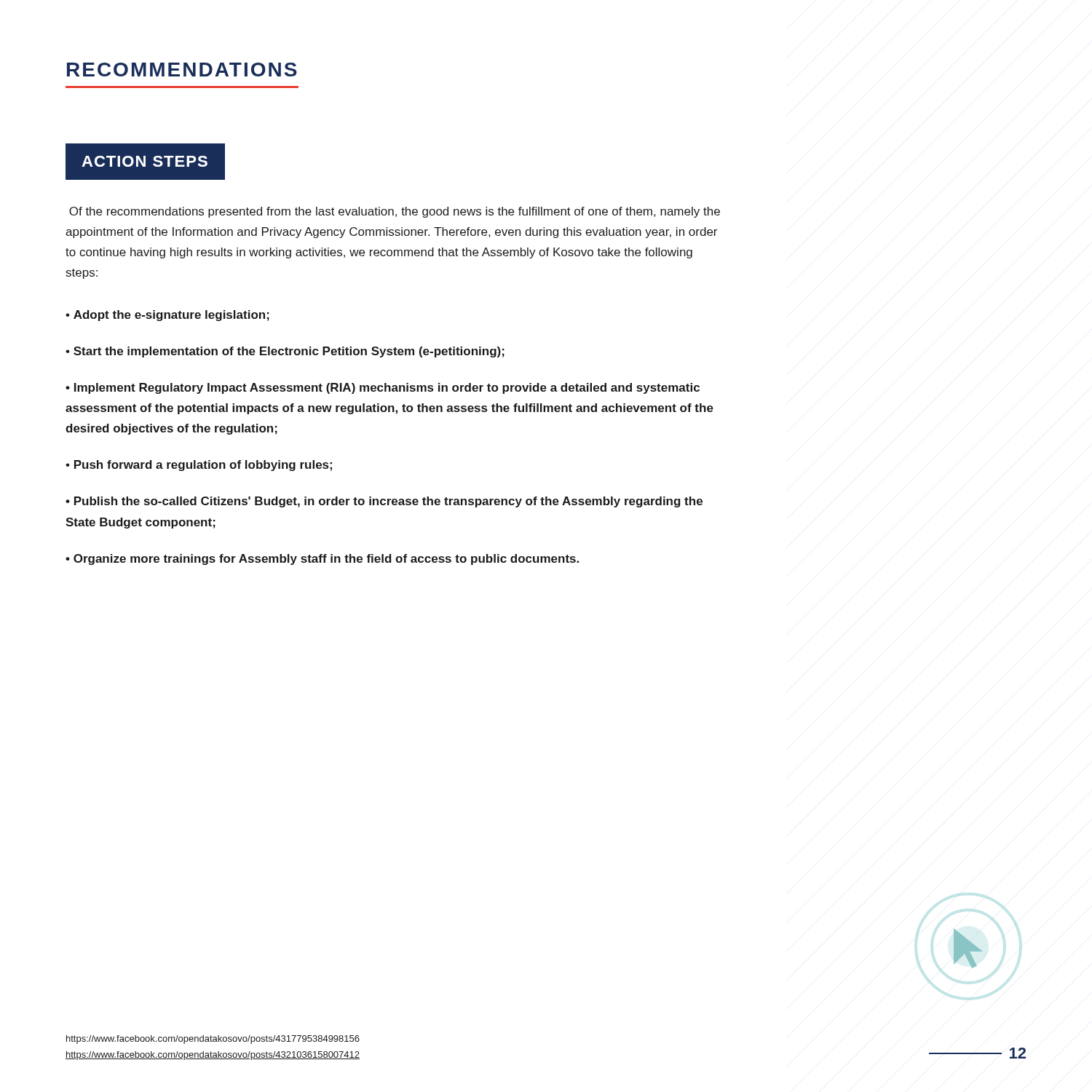The image size is (1092, 1092).
Task: Point to the block beginning "Of the recommendations presented"
Action: (393, 242)
